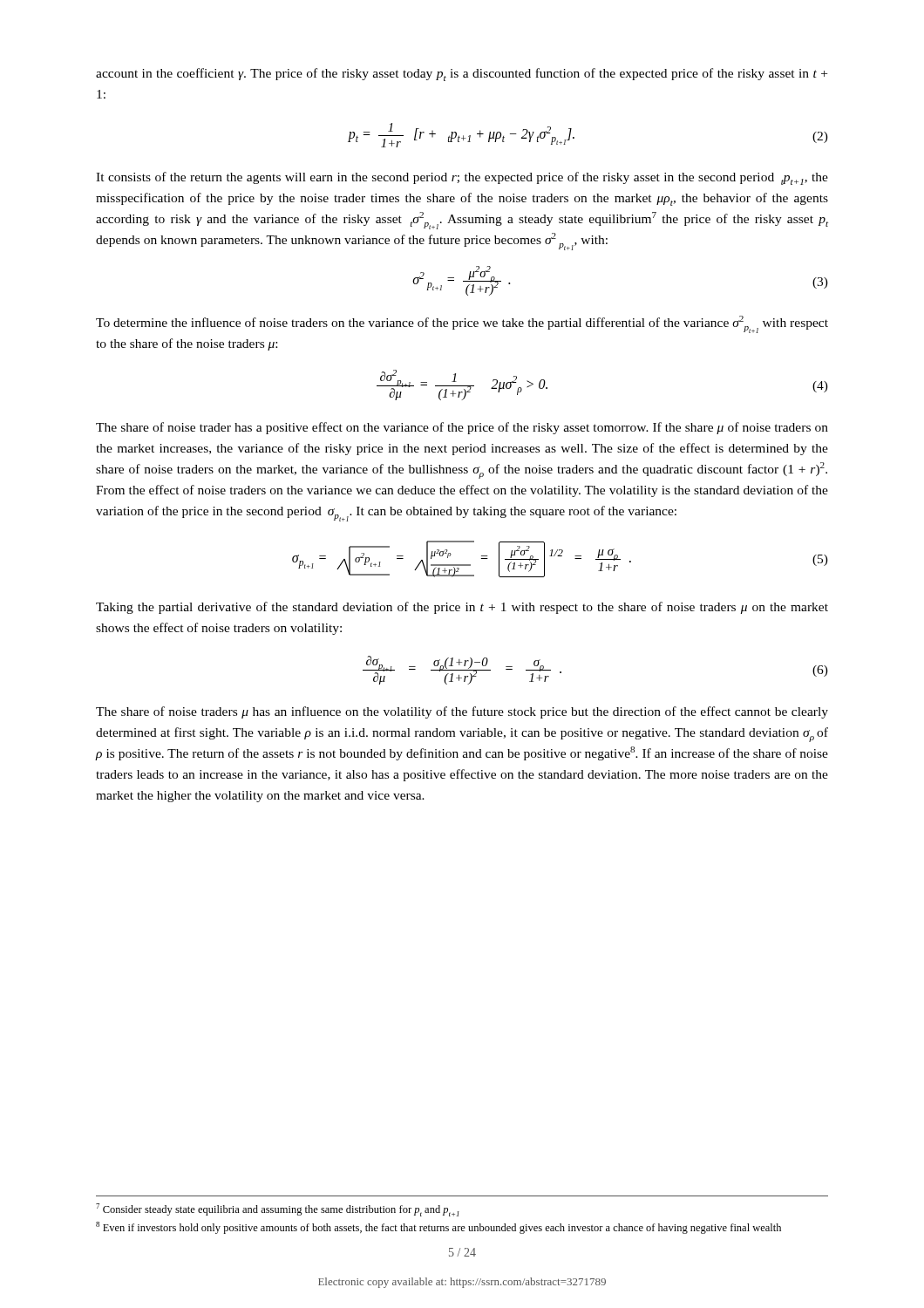Select the text block that says "account in the coefficient γ."
Image resolution: width=924 pixels, height=1308 pixels.
point(462,83)
